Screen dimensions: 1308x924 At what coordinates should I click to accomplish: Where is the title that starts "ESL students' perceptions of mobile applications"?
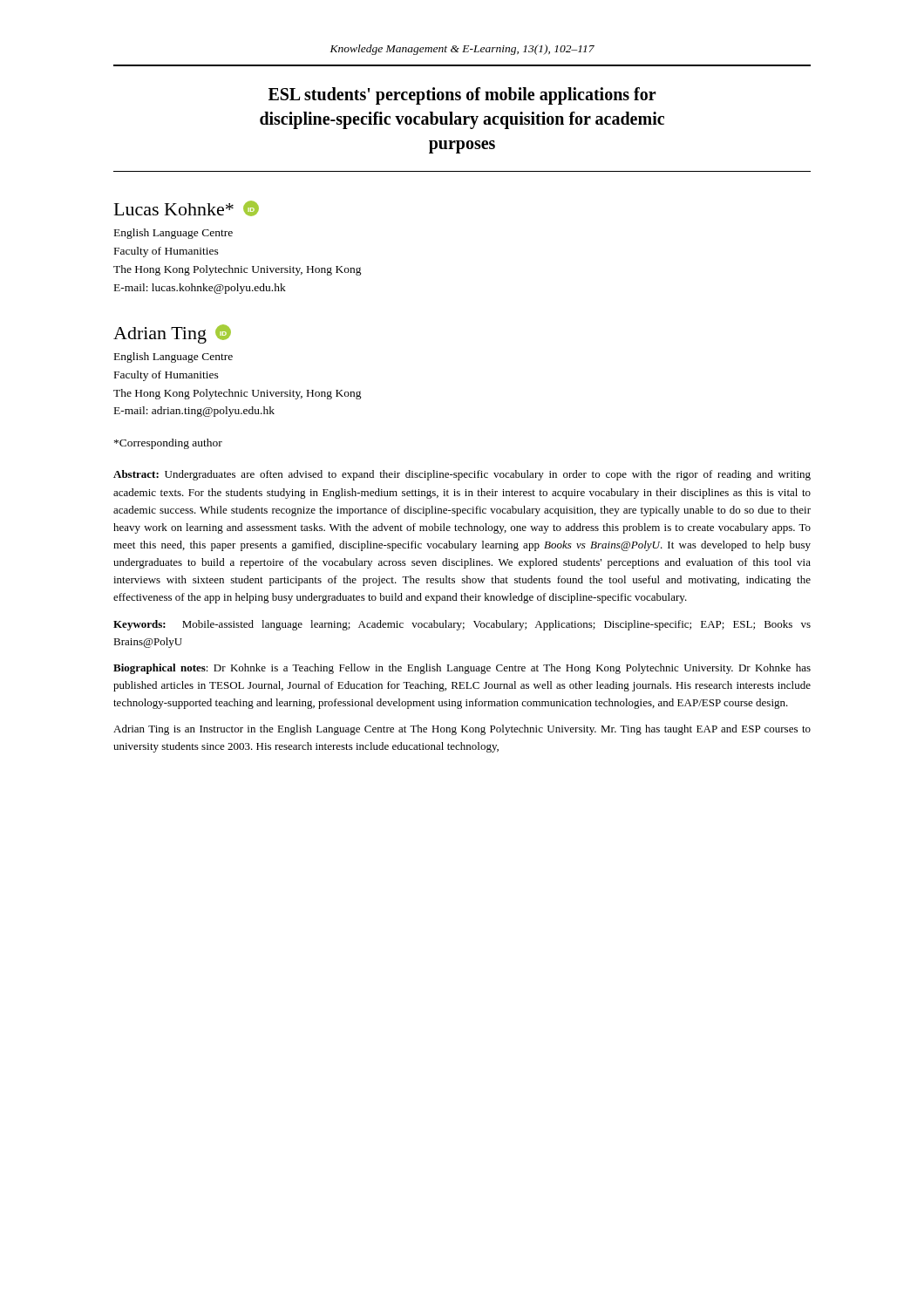click(462, 119)
